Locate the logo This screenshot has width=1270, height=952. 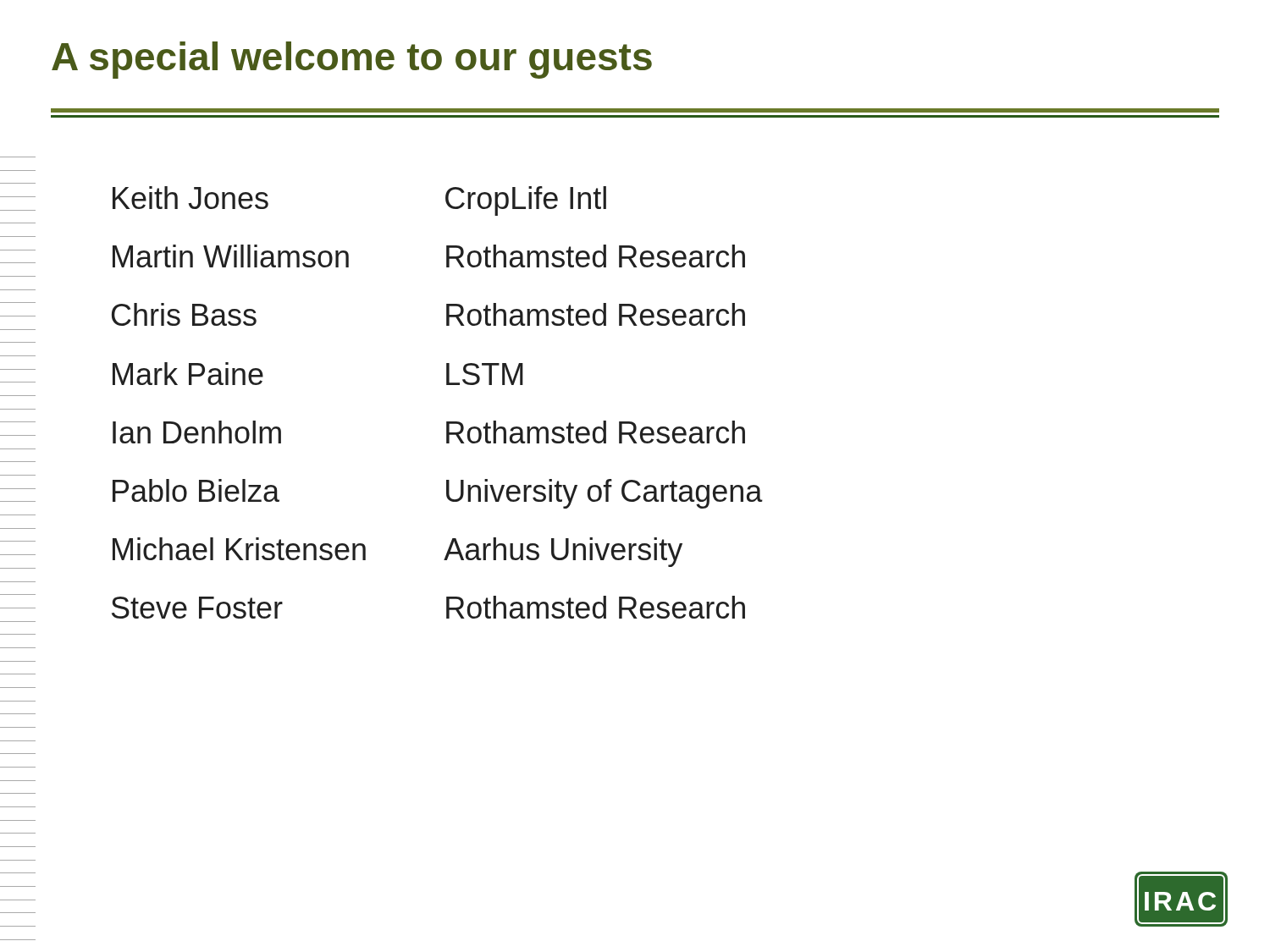click(1181, 899)
